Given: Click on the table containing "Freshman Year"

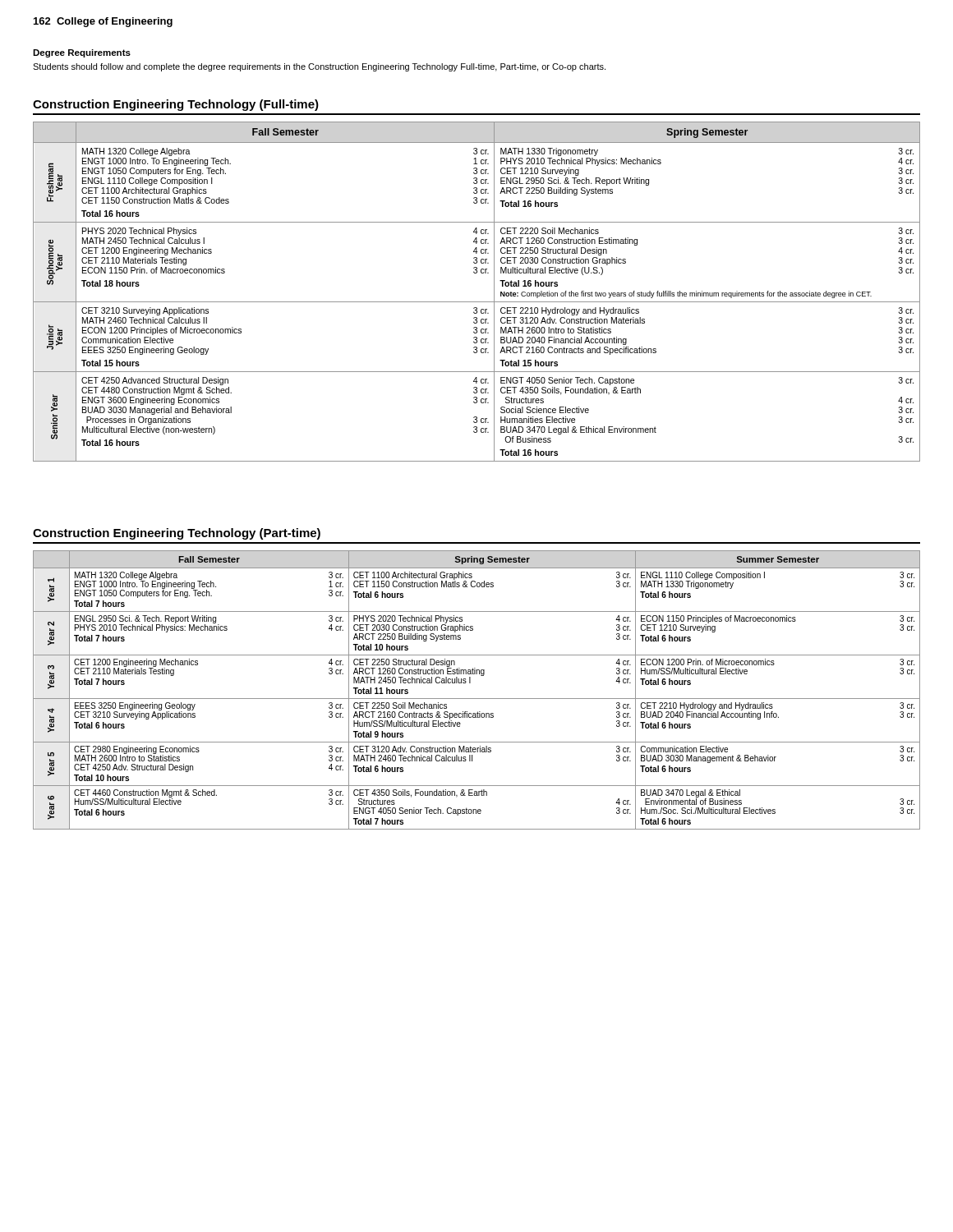Looking at the screenshot, I should [x=476, y=292].
